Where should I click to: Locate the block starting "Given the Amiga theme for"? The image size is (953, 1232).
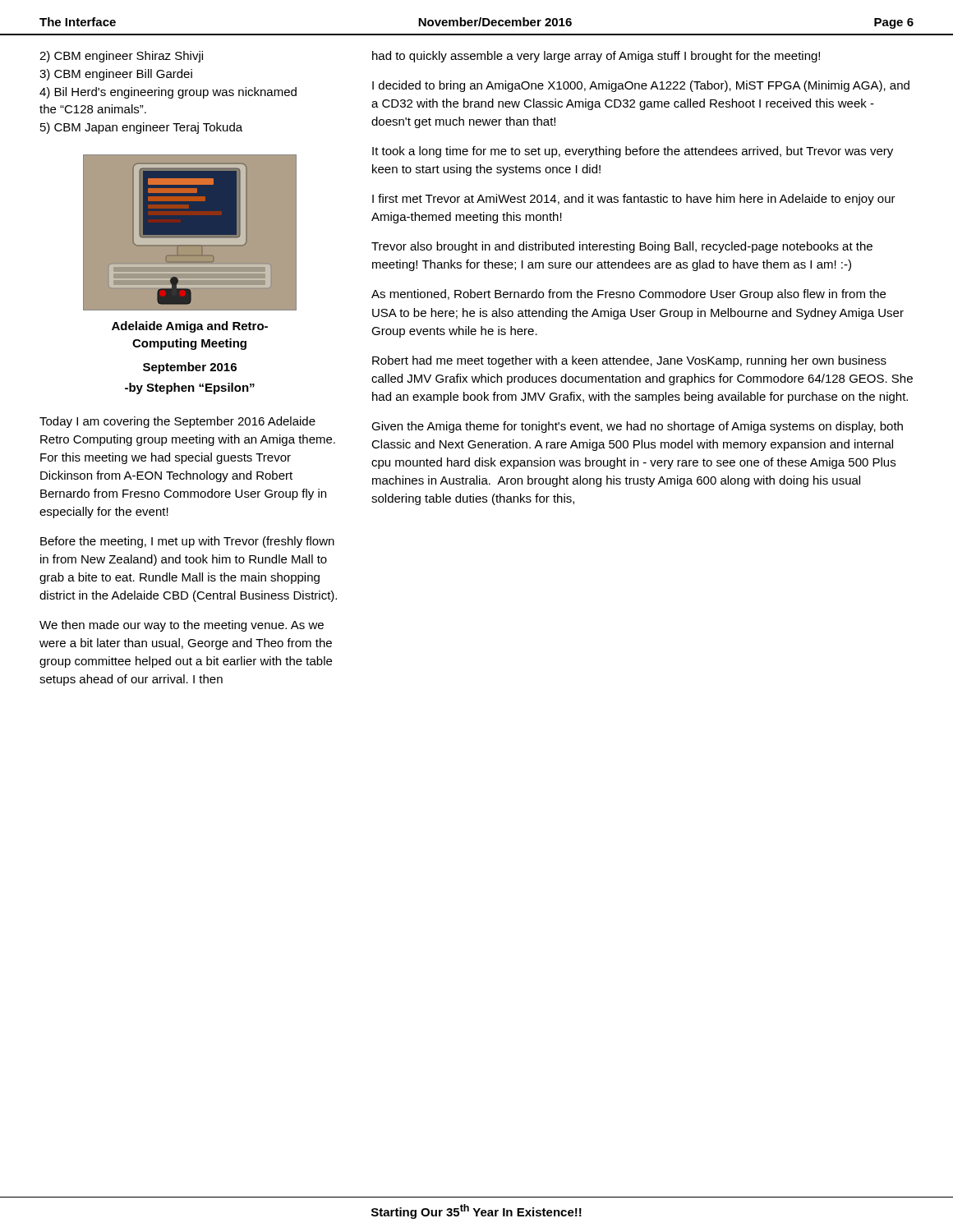point(638,462)
